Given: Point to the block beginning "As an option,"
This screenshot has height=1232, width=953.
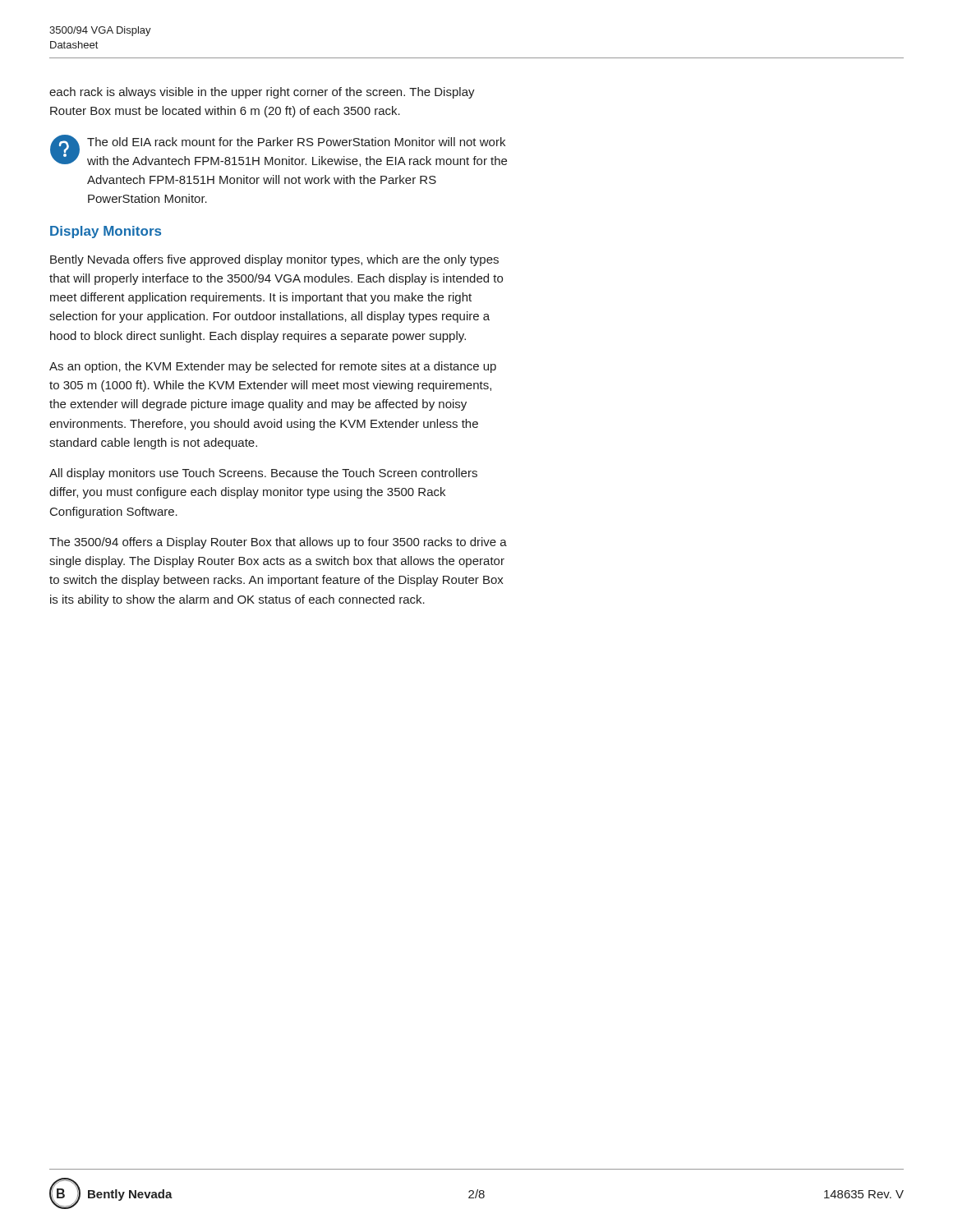Looking at the screenshot, I should pos(273,404).
